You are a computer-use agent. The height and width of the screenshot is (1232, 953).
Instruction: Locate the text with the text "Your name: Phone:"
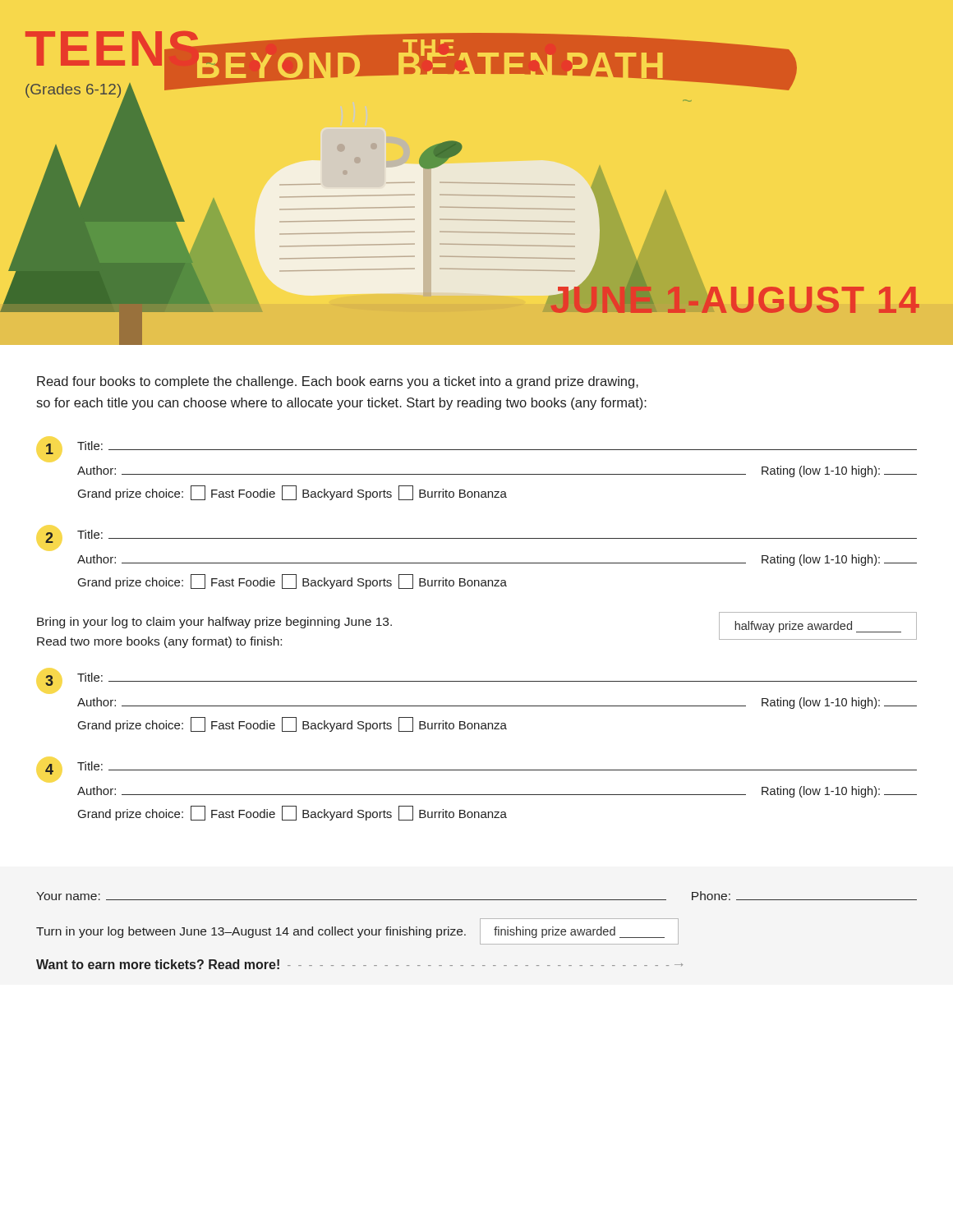coord(476,894)
